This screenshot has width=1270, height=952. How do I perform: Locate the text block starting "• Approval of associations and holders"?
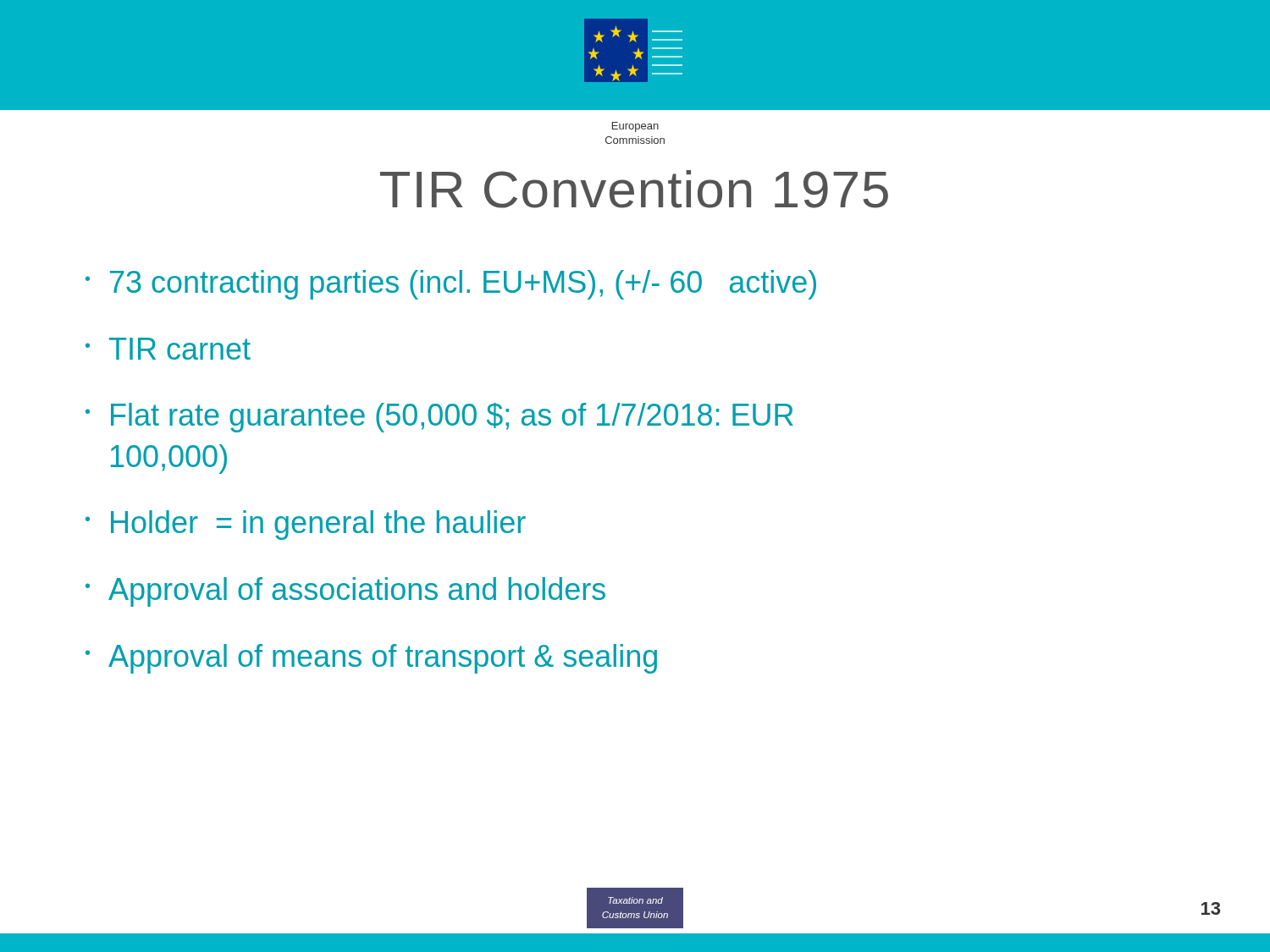345,592
